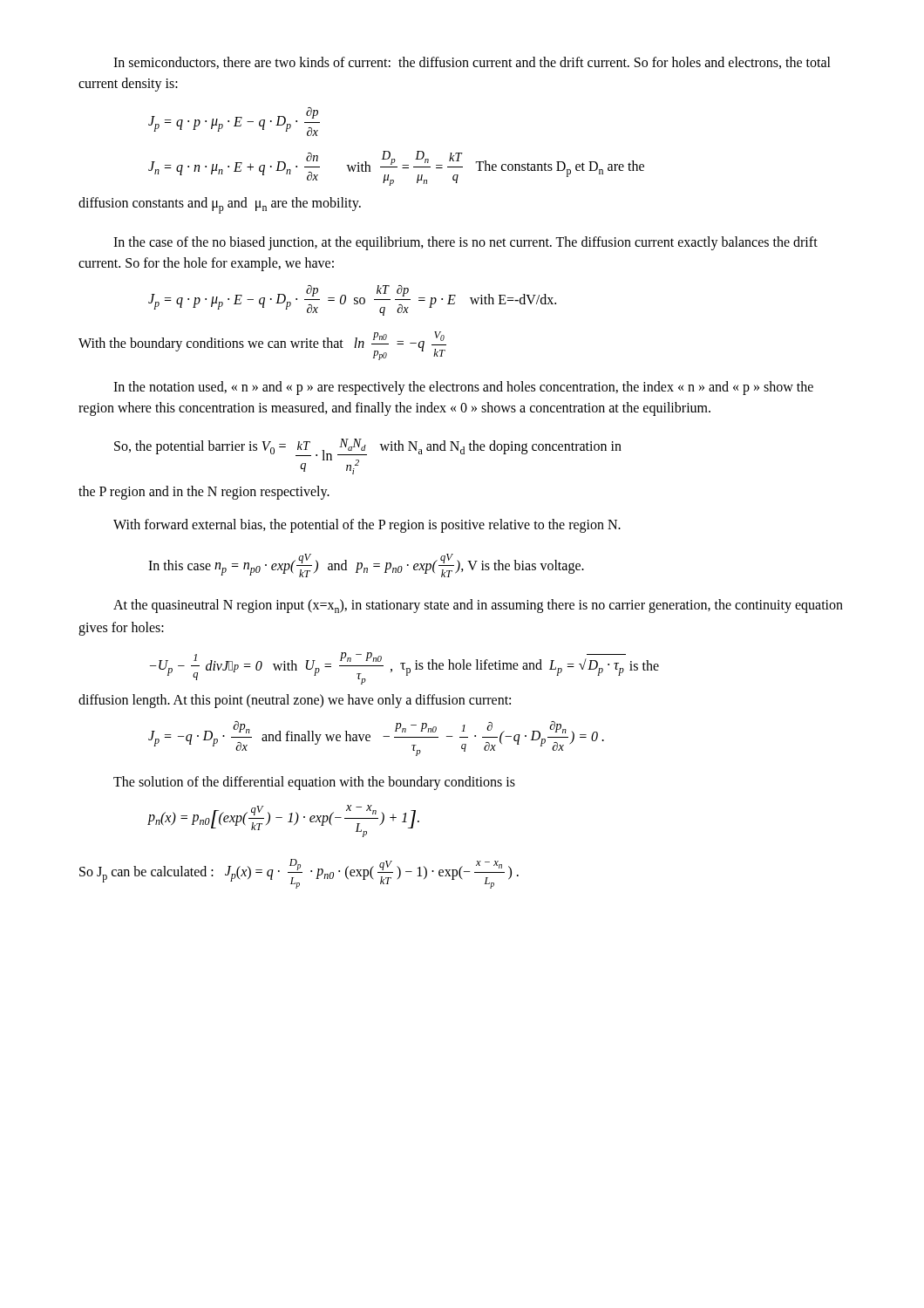Point to the text starting "The solution of the"
Image resolution: width=924 pixels, height=1308 pixels.
pyautogui.click(x=314, y=781)
